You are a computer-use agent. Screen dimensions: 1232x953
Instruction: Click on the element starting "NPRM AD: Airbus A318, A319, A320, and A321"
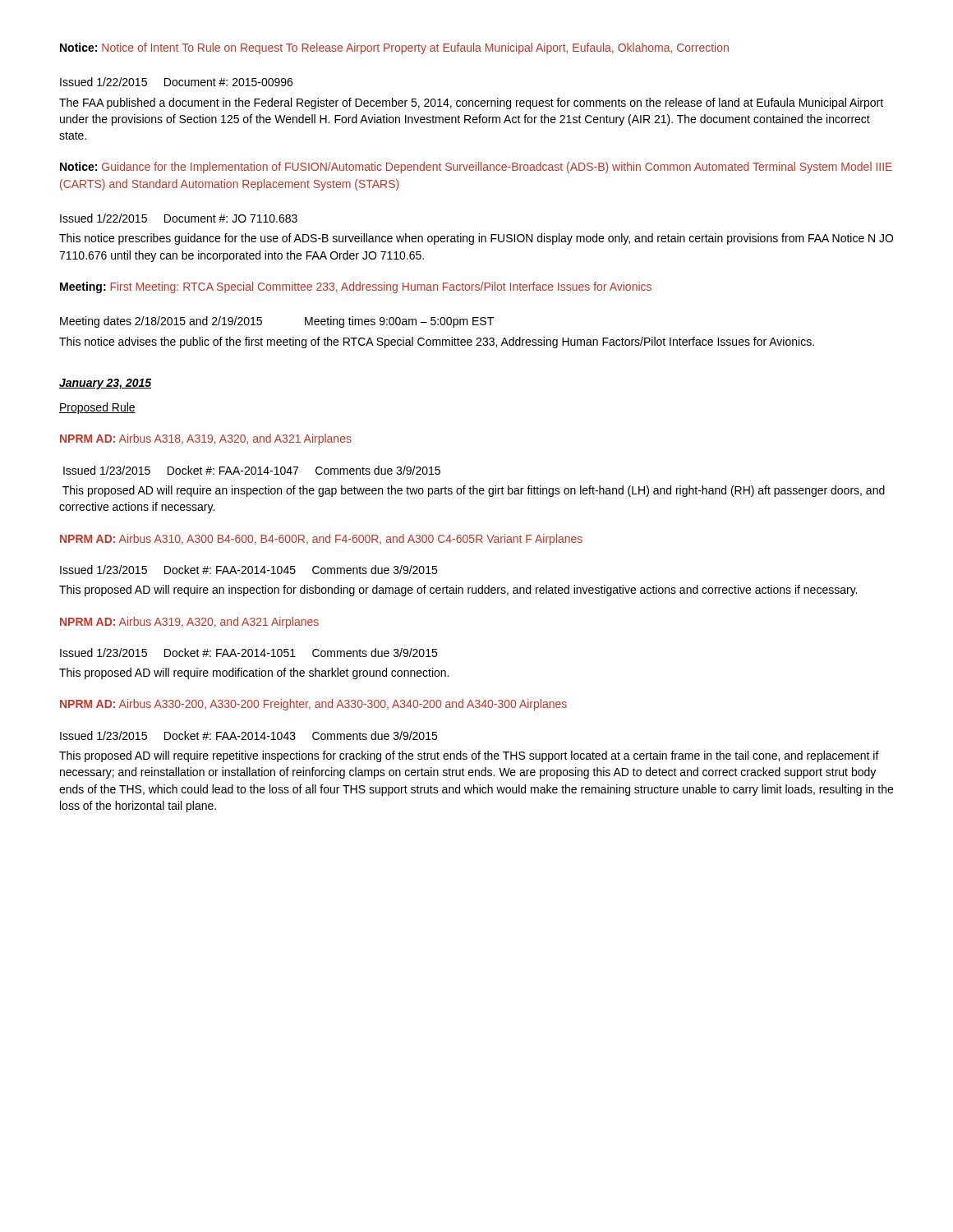tap(206, 439)
